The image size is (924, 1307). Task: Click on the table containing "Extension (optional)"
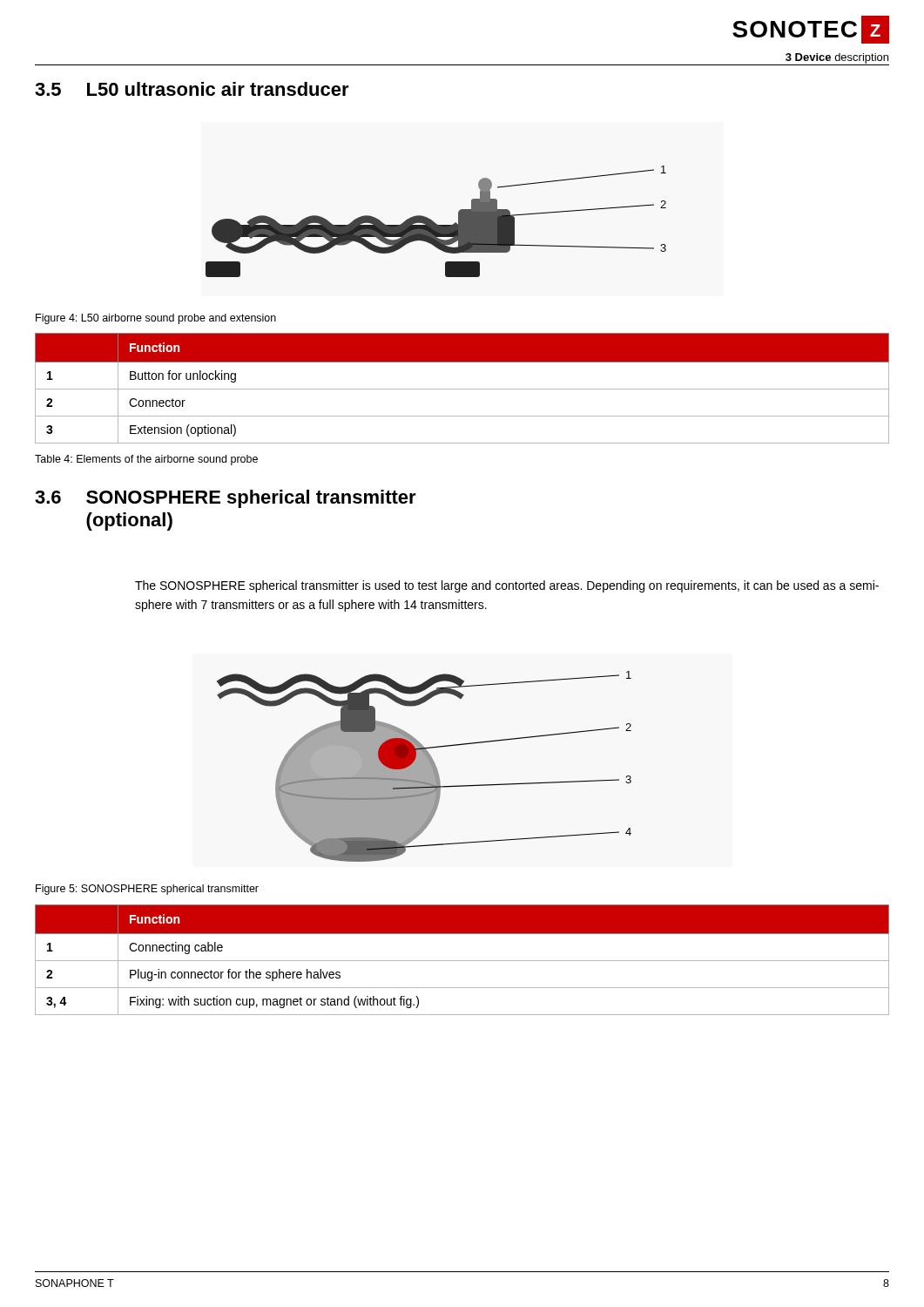pyautogui.click(x=462, y=388)
